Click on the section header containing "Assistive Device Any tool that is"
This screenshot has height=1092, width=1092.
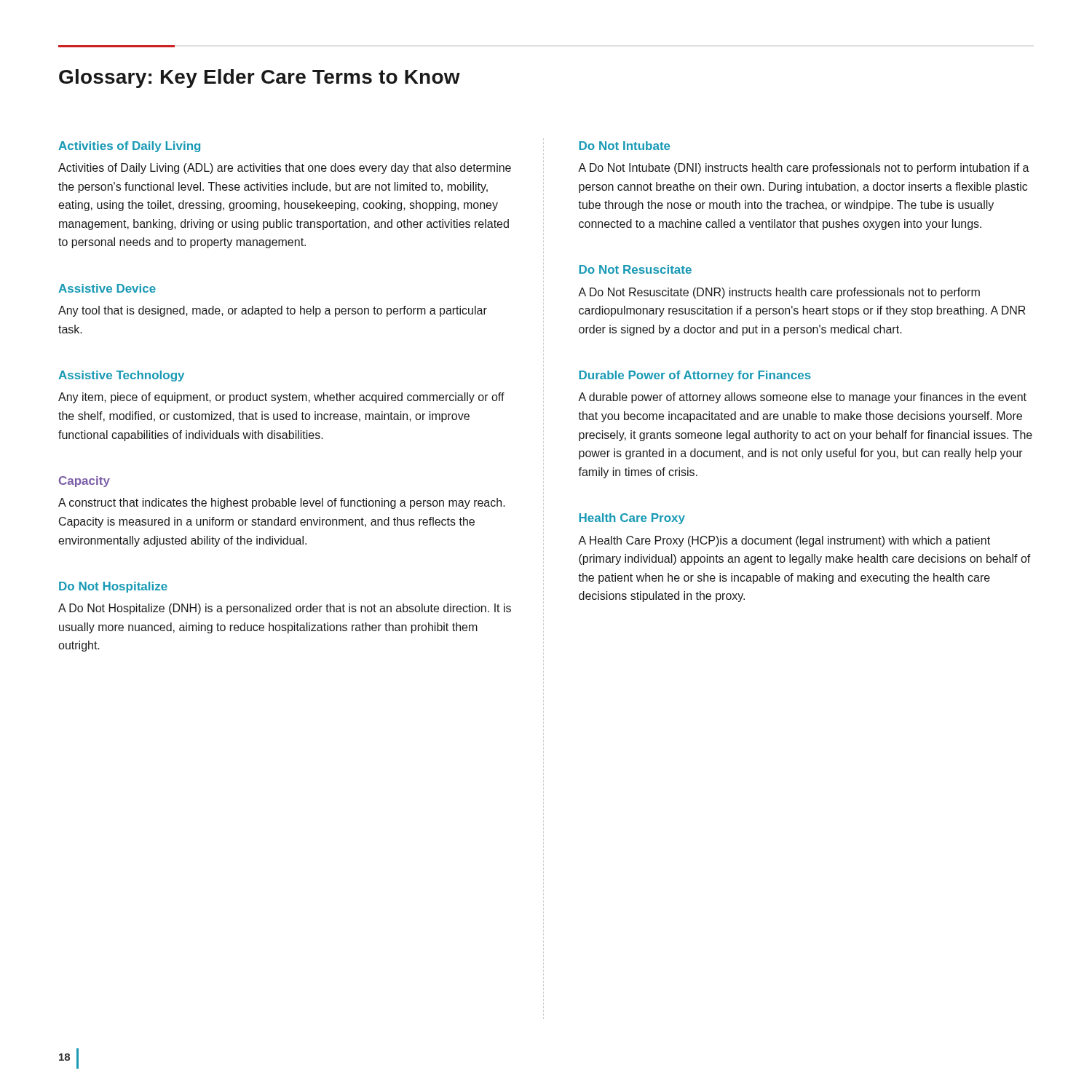coord(286,310)
